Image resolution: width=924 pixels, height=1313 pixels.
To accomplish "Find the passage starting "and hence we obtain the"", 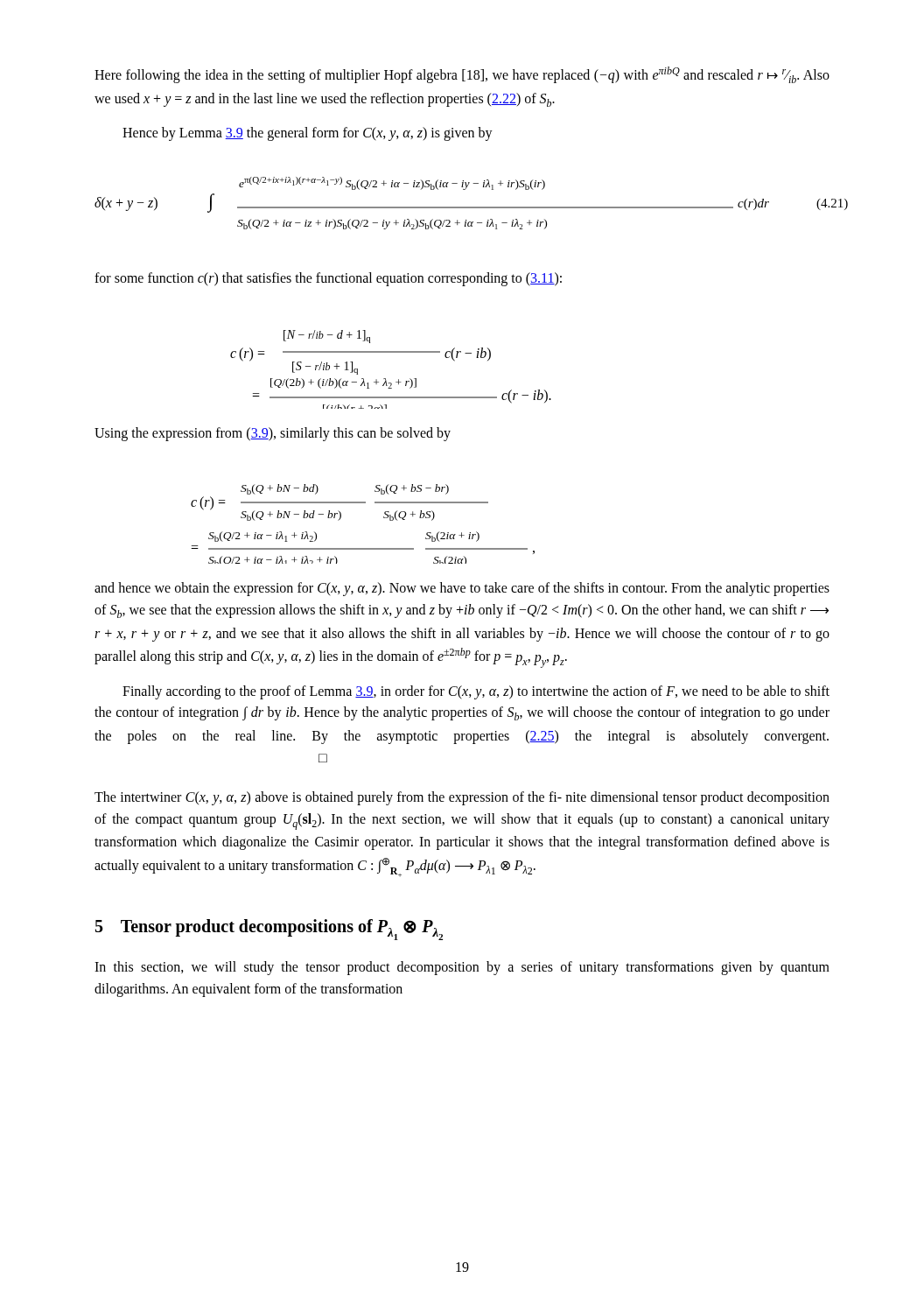I will click(x=462, y=624).
